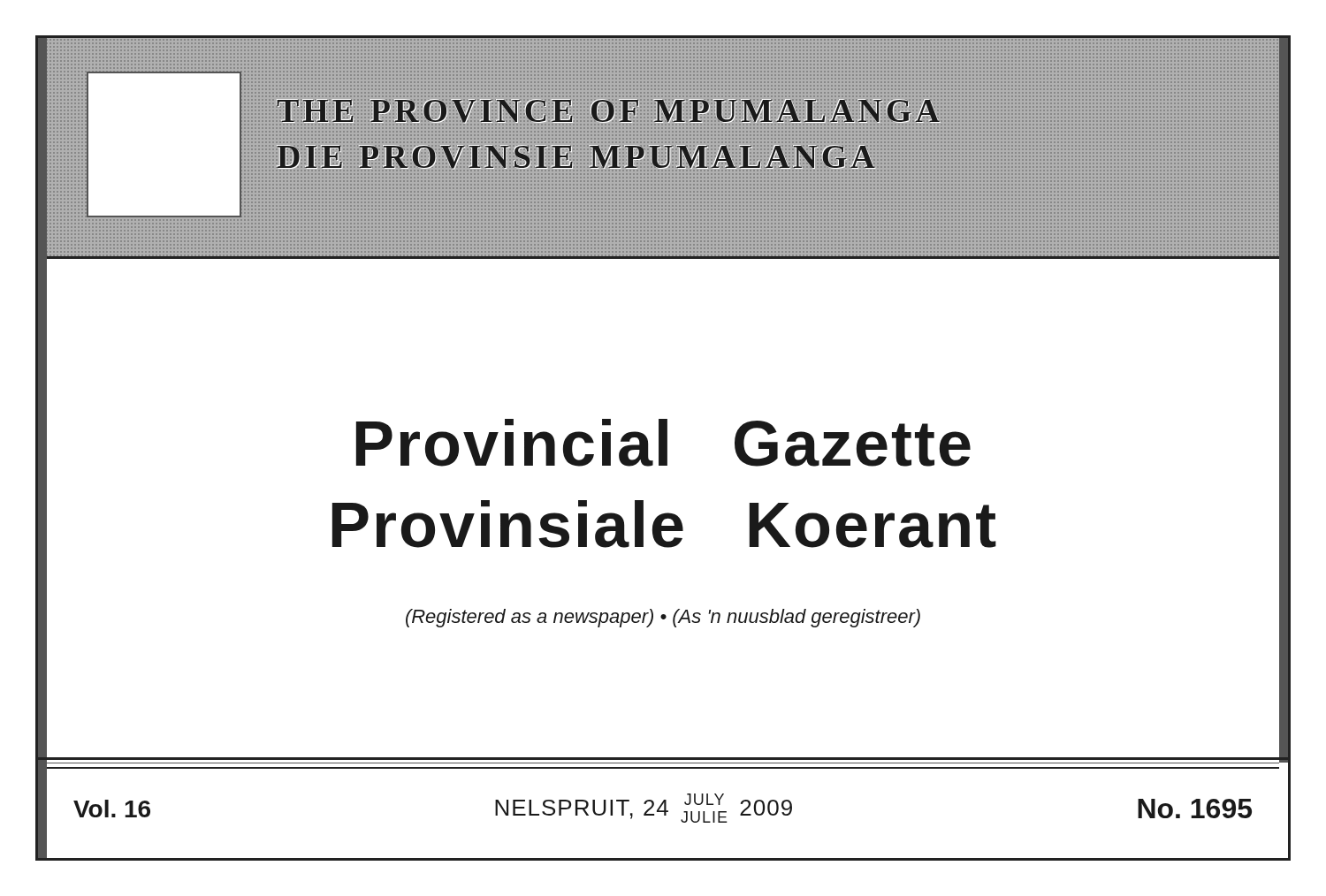
Task: Navigate to the element starting "(Registered as a newspaper)"
Action: (x=663, y=616)
